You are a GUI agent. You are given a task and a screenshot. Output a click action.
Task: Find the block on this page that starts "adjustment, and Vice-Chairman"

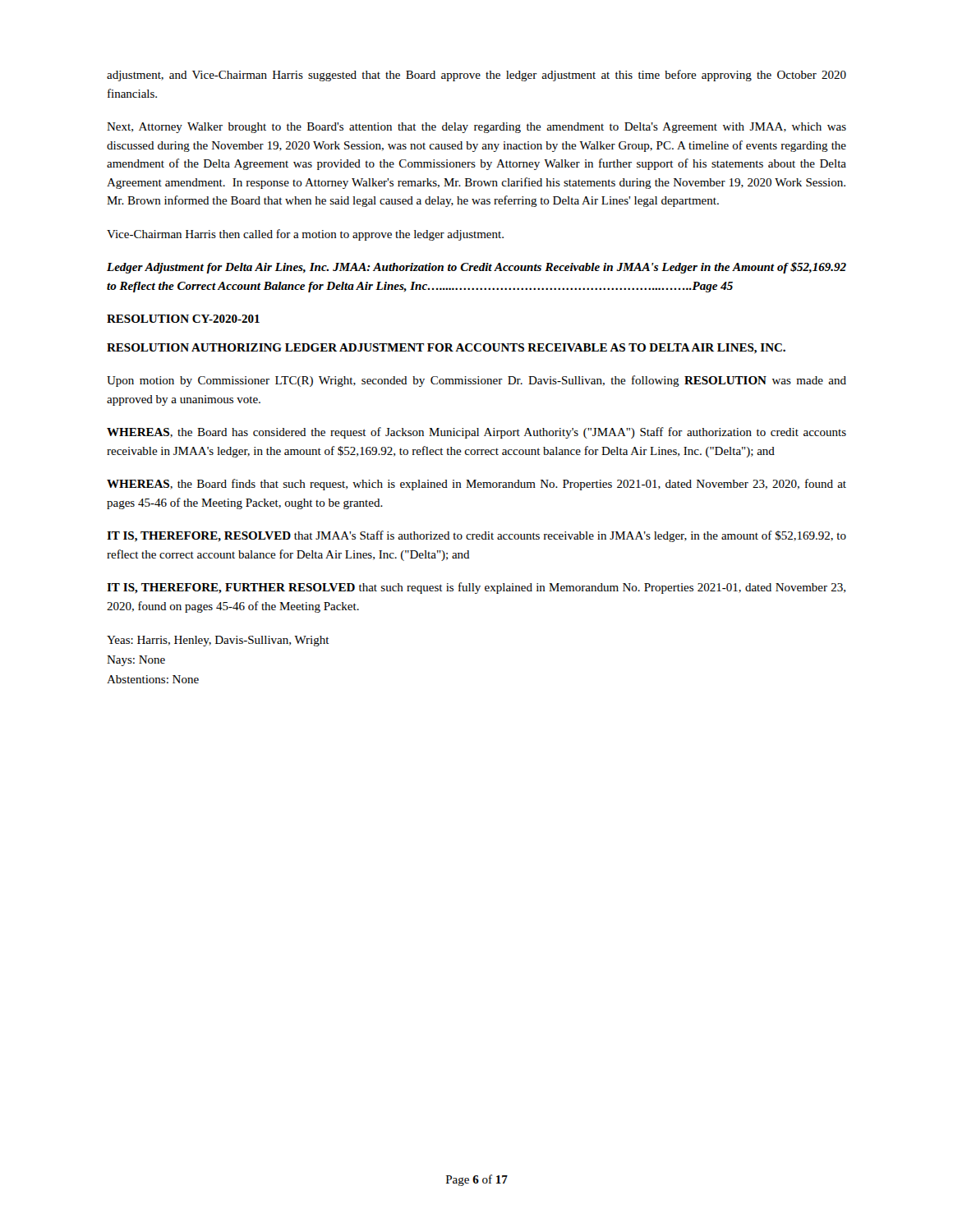coord(476,84)
